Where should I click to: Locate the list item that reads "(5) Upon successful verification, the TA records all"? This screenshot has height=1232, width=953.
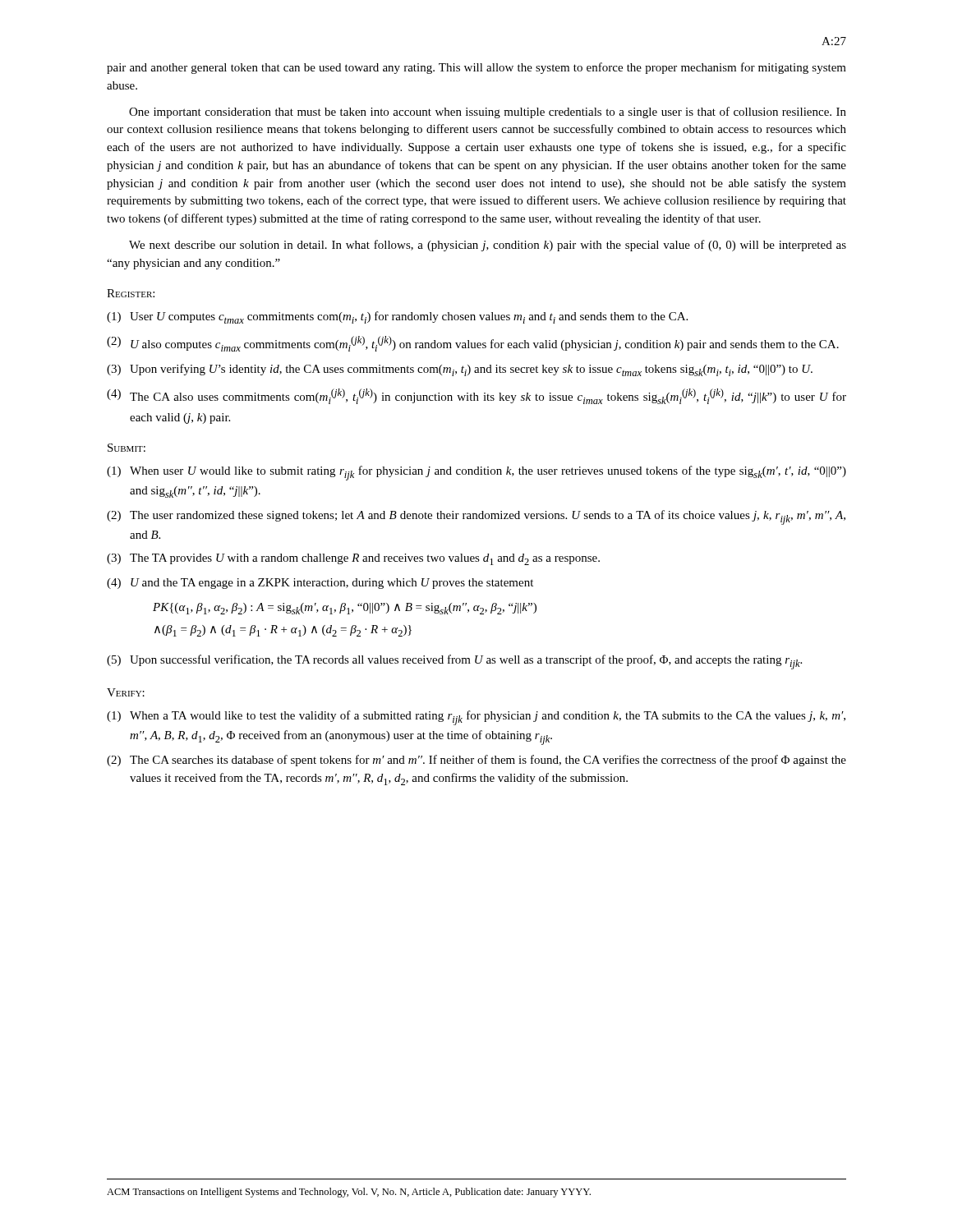(x=476, y=661)
